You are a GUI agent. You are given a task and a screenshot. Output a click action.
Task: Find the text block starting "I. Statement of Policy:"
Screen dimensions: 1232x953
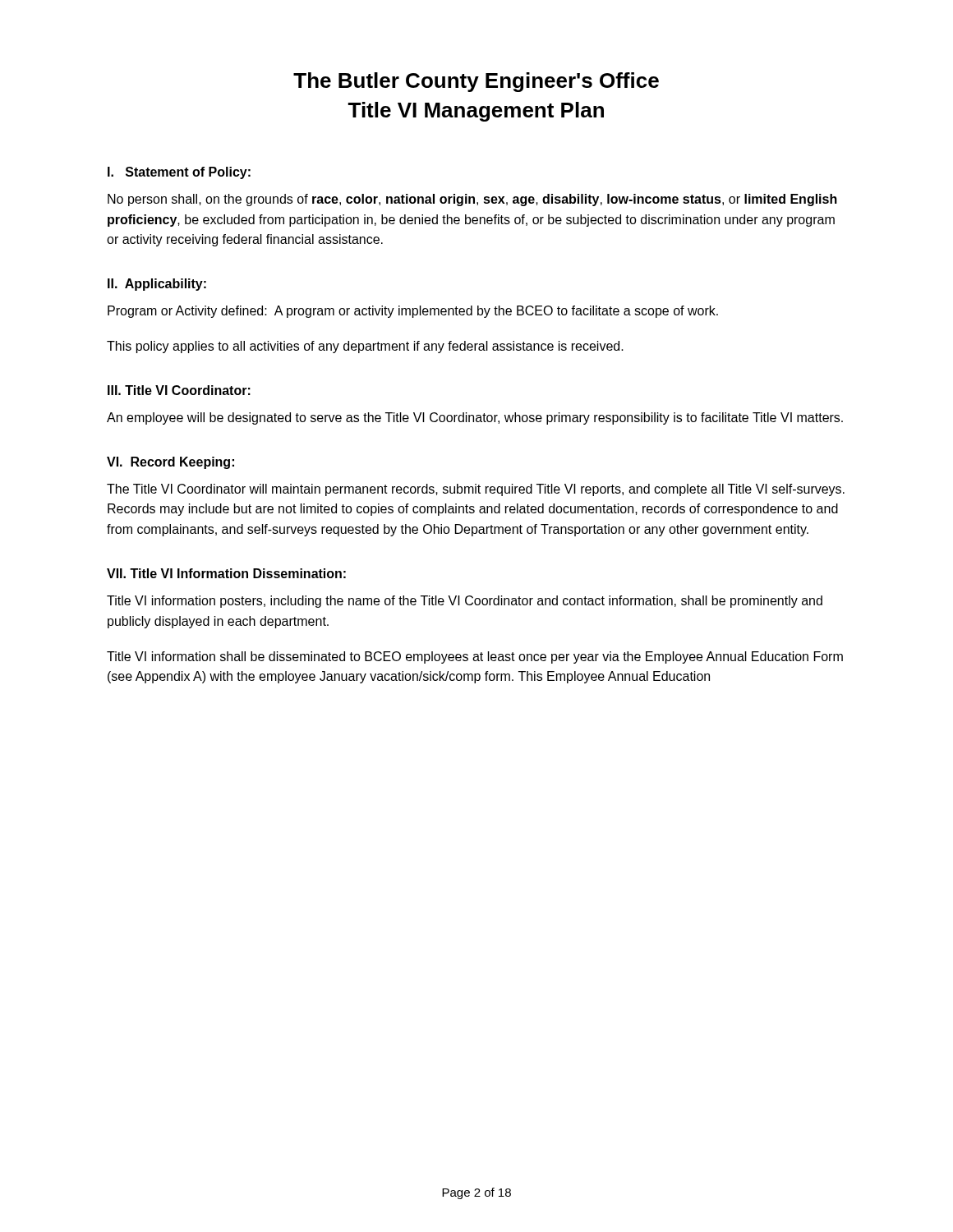click(x=179, y=172)
